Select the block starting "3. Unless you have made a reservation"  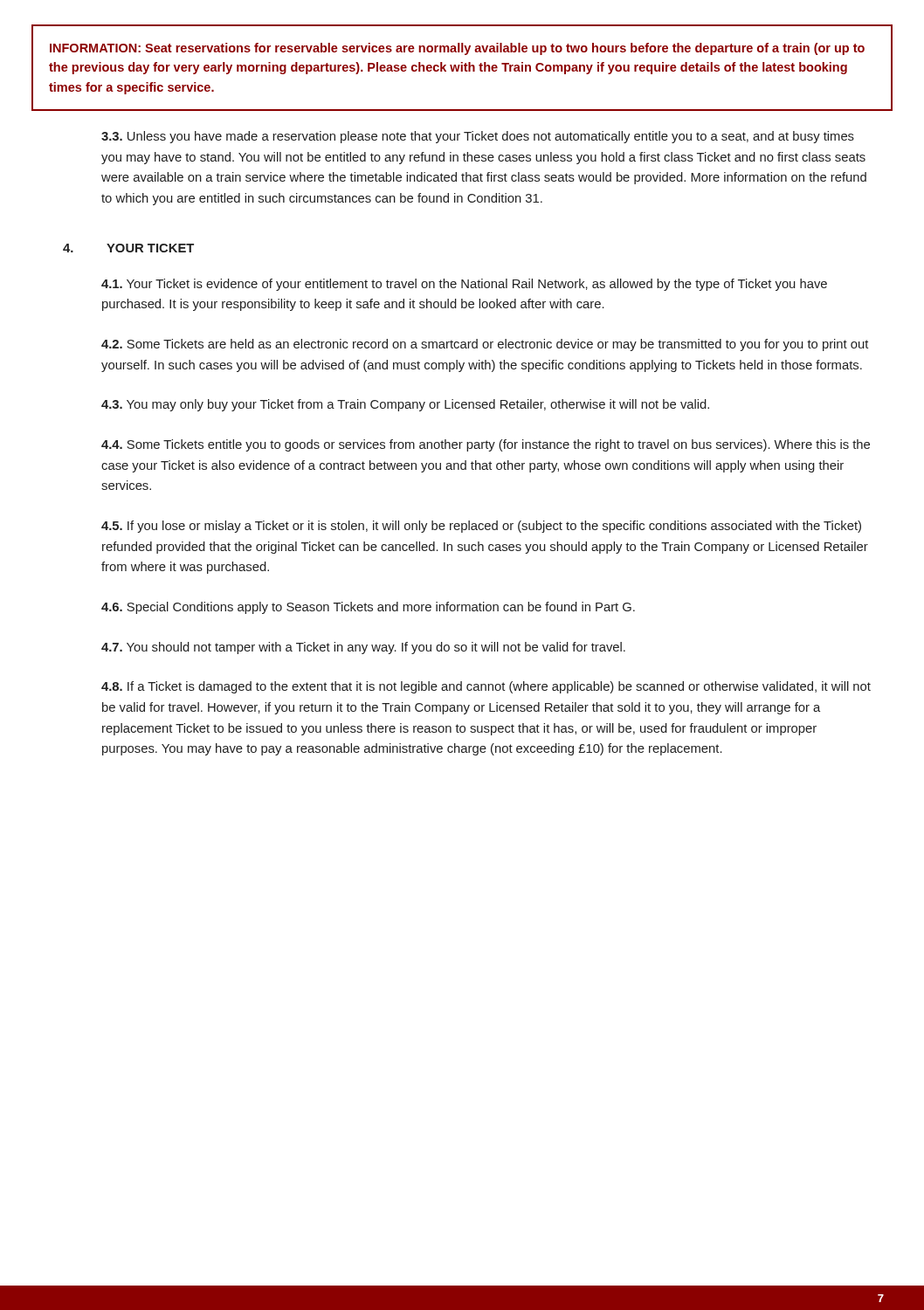[x=484, y=167]
